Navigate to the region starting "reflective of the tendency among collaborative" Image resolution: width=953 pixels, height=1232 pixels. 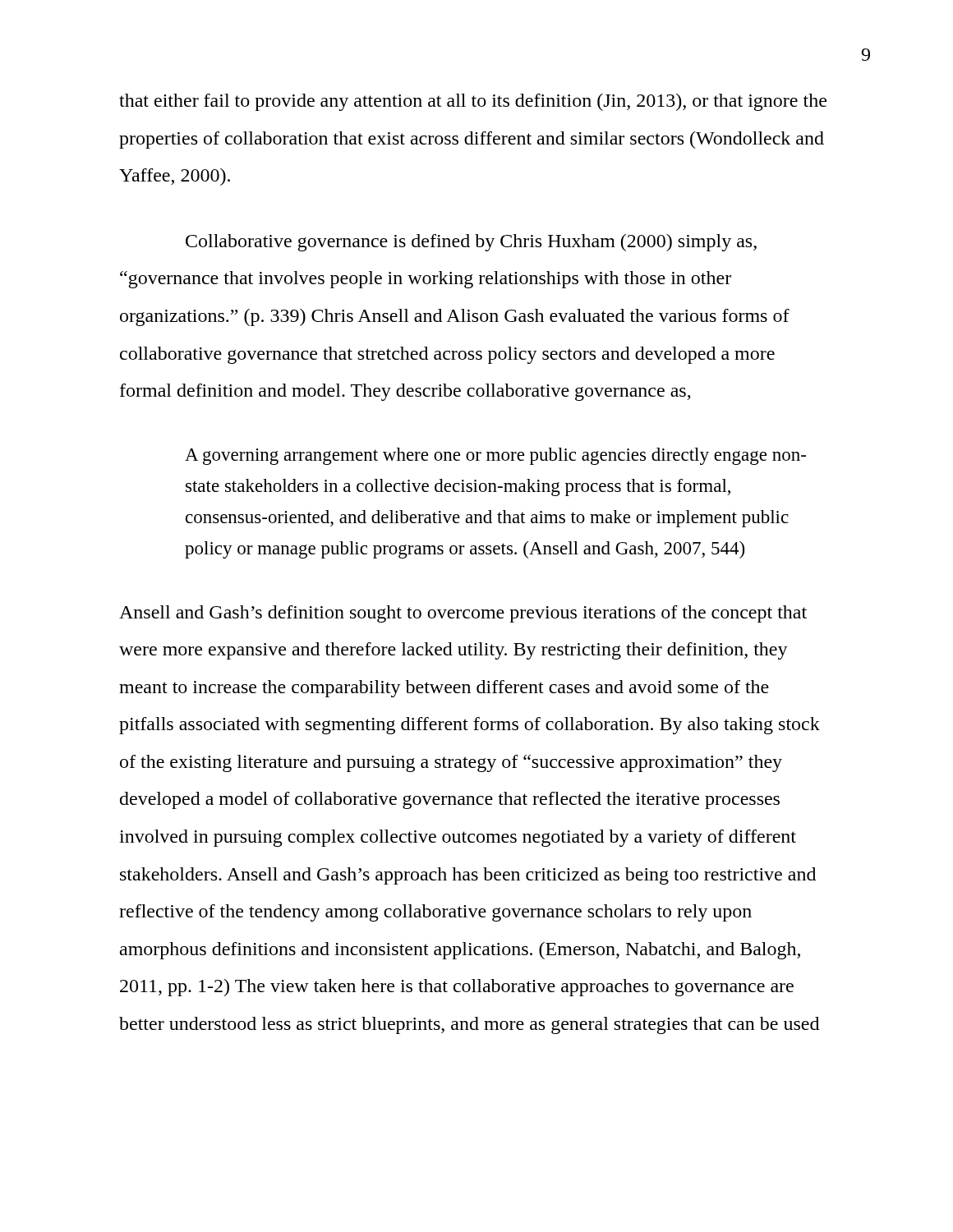click(x=436, y=911)
